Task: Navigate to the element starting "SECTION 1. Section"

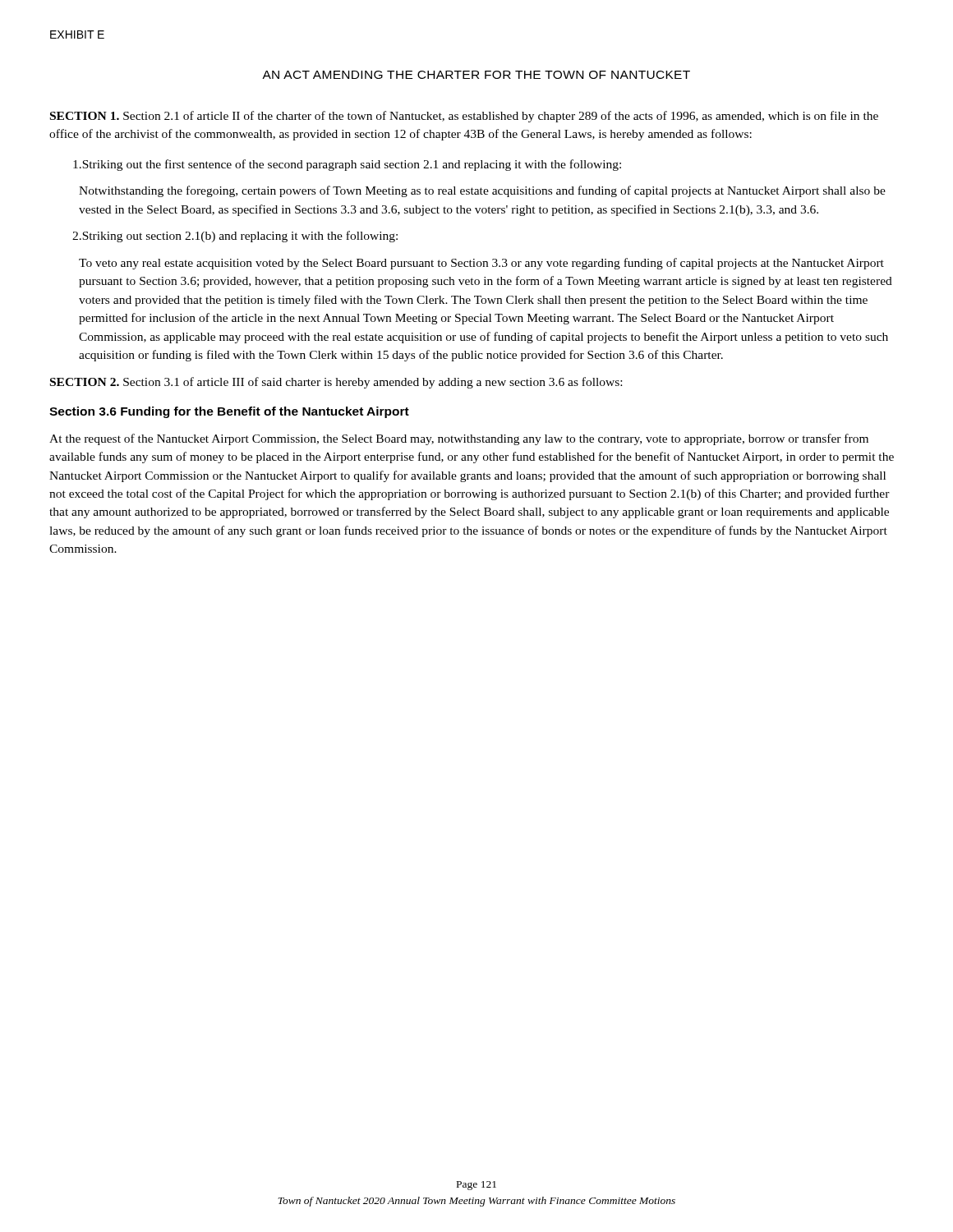Action: pos(476,125)
